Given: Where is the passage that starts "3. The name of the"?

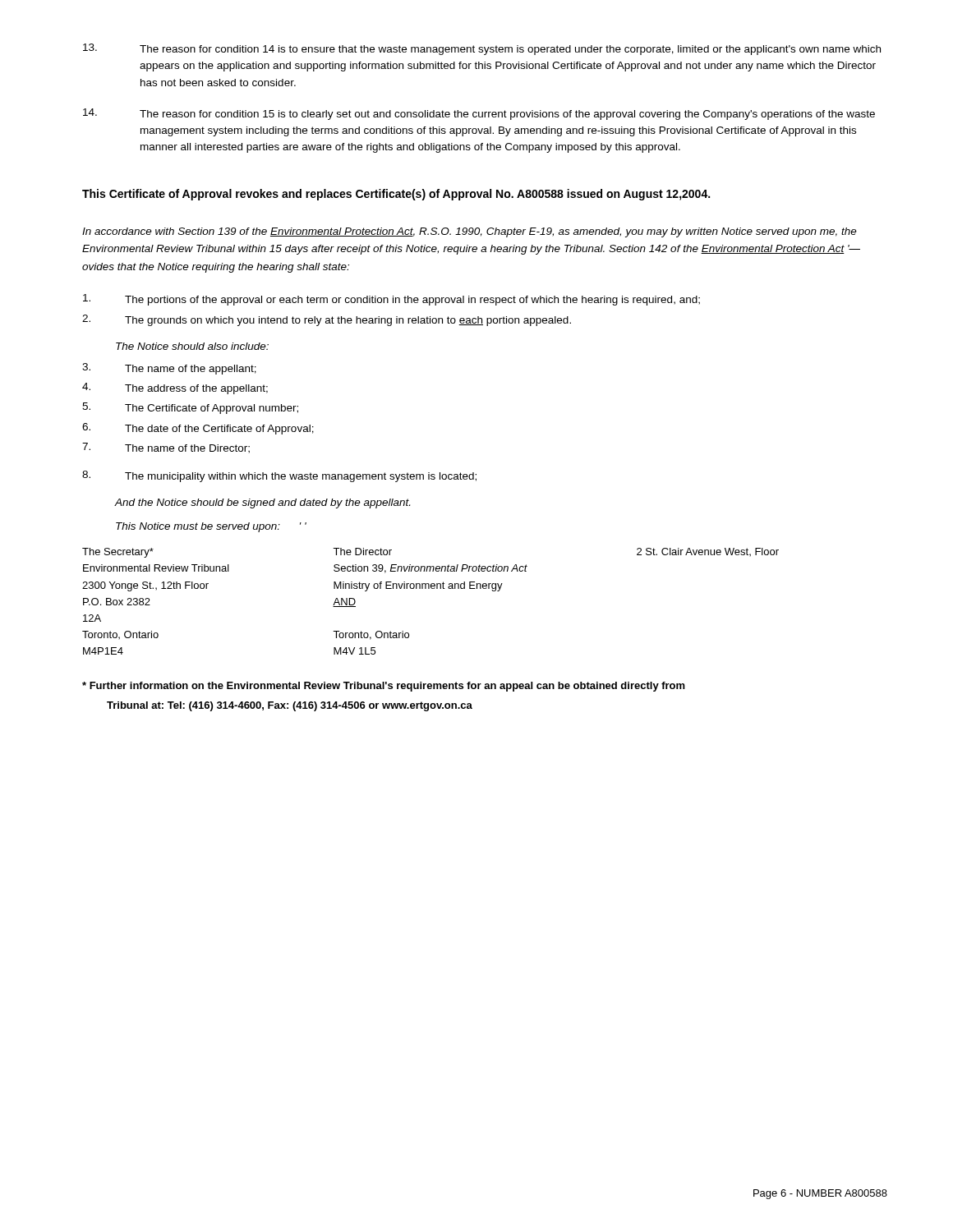Looking at the screenshot, I should tap(169, 369).
